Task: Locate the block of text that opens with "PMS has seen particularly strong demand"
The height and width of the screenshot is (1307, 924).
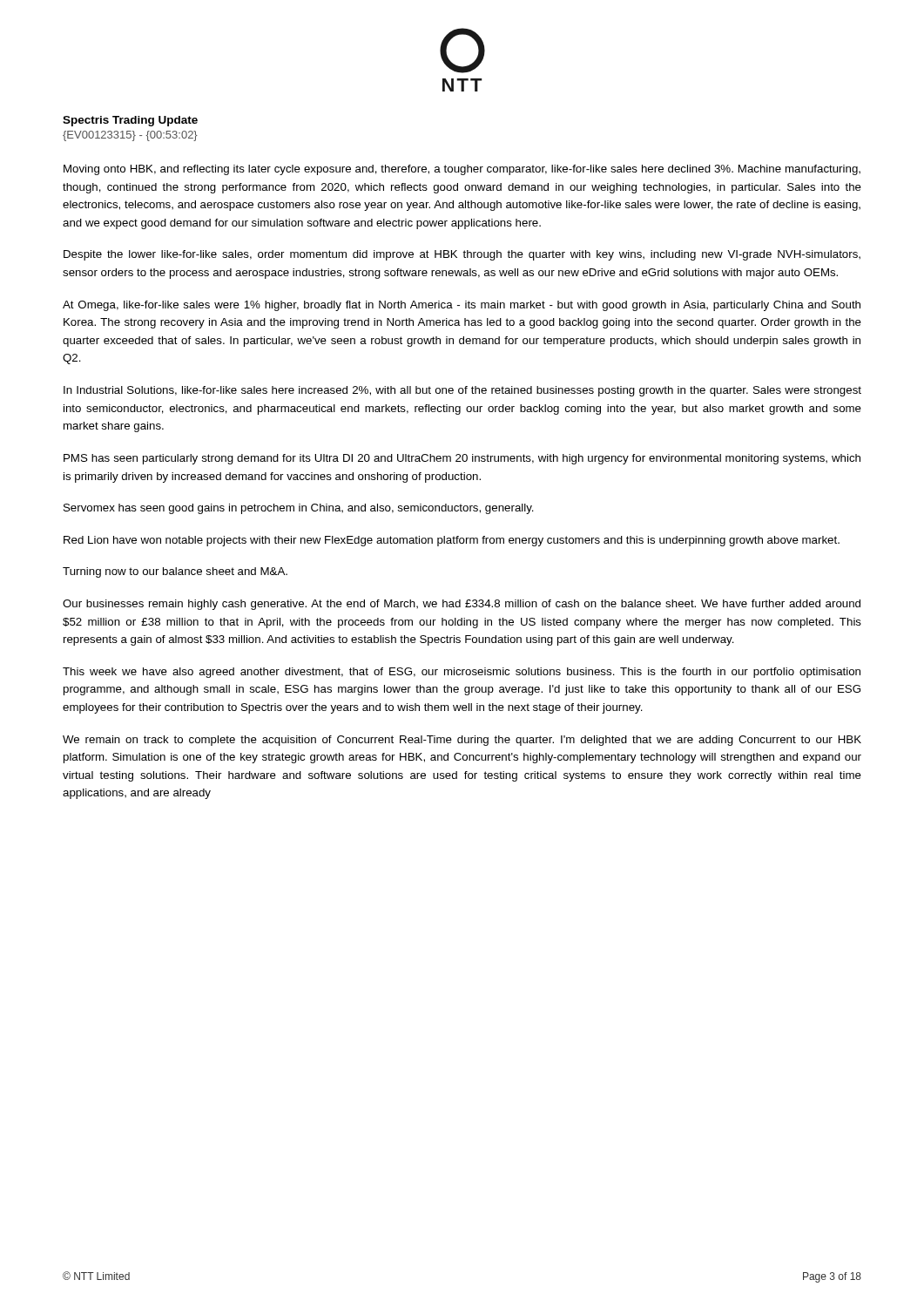Action: (462, 467)
